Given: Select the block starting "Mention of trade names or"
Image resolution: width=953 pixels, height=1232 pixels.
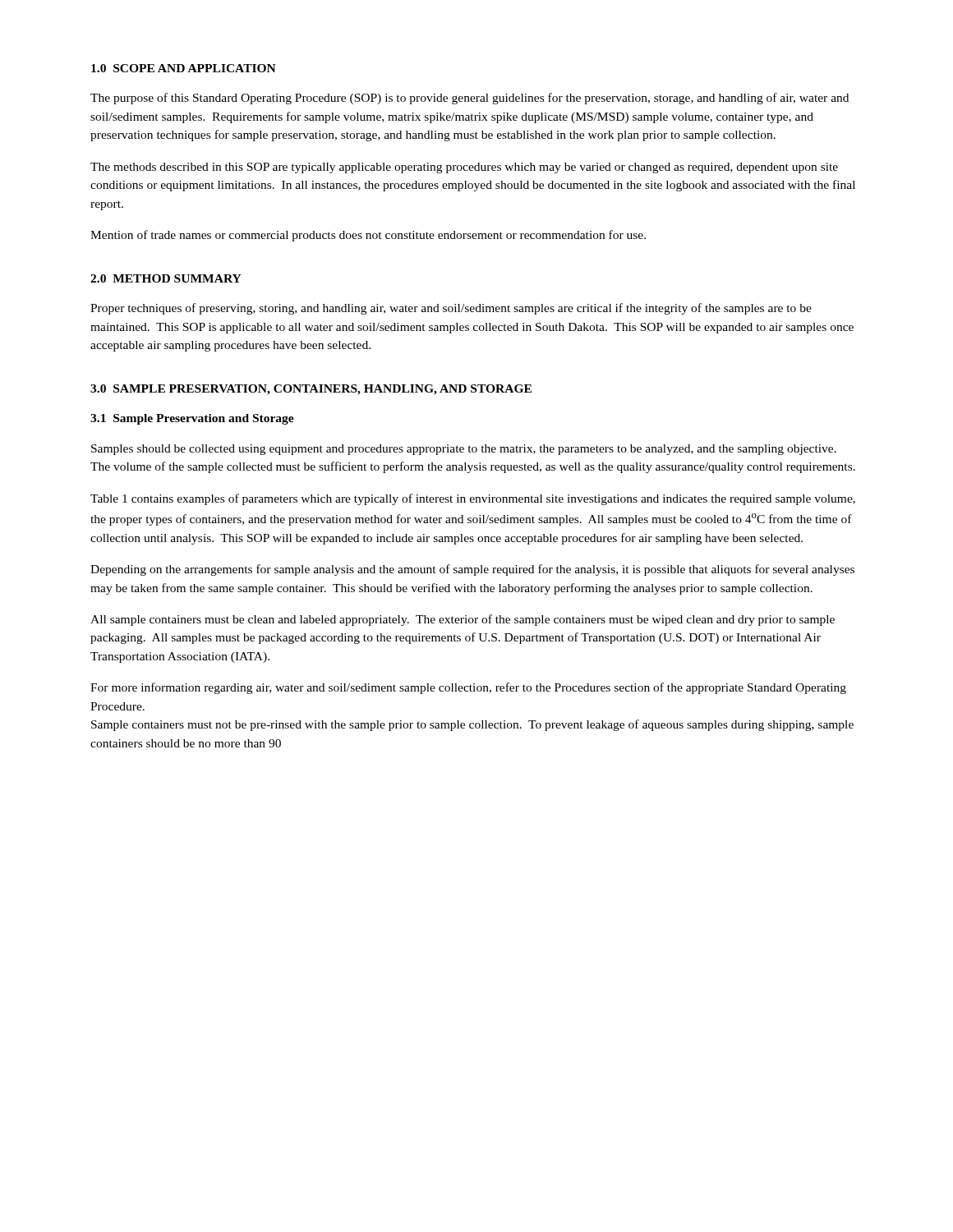Looking at the screenshot, I should point(368,235).
